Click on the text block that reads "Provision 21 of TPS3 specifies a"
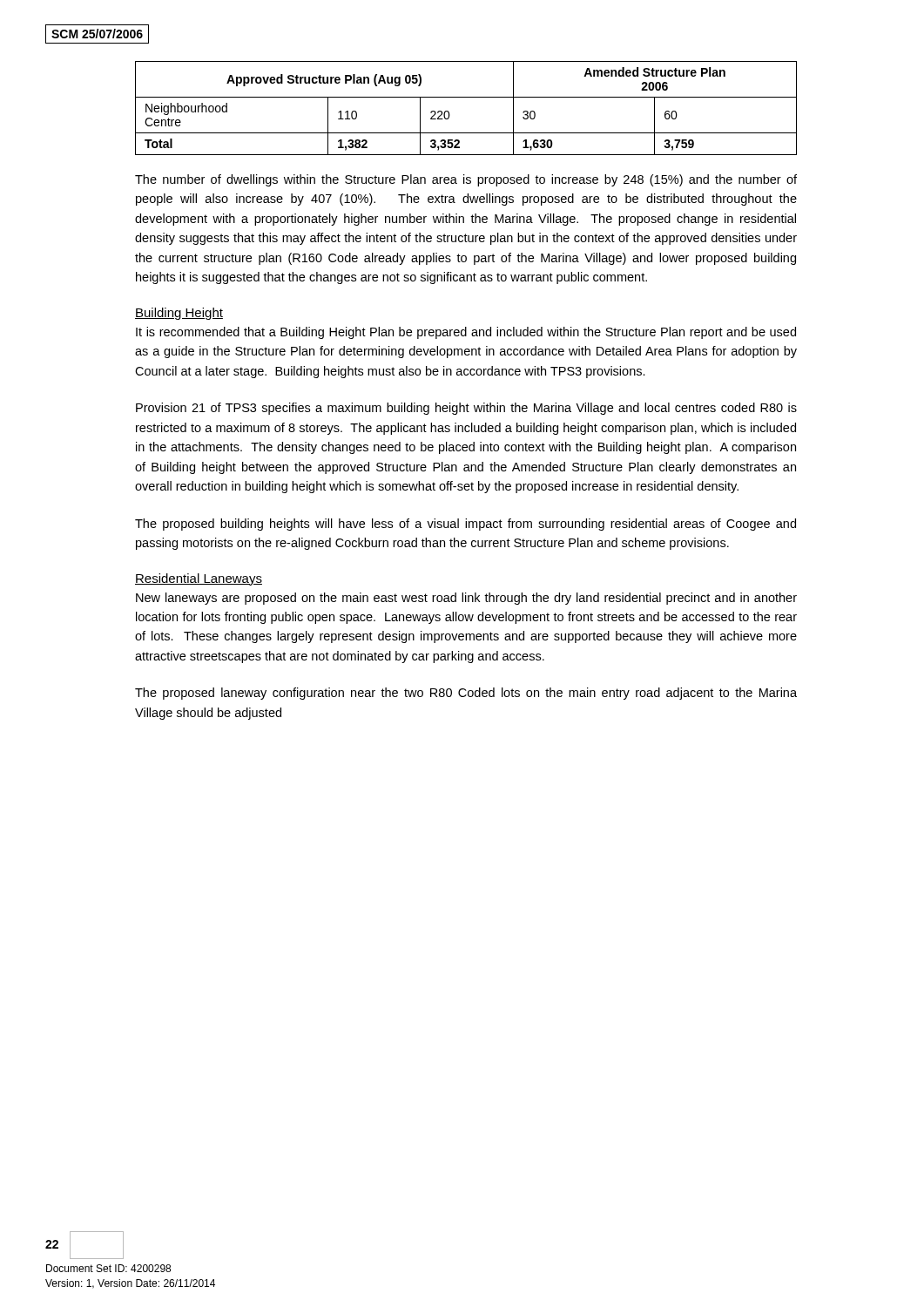 (466, 447)
